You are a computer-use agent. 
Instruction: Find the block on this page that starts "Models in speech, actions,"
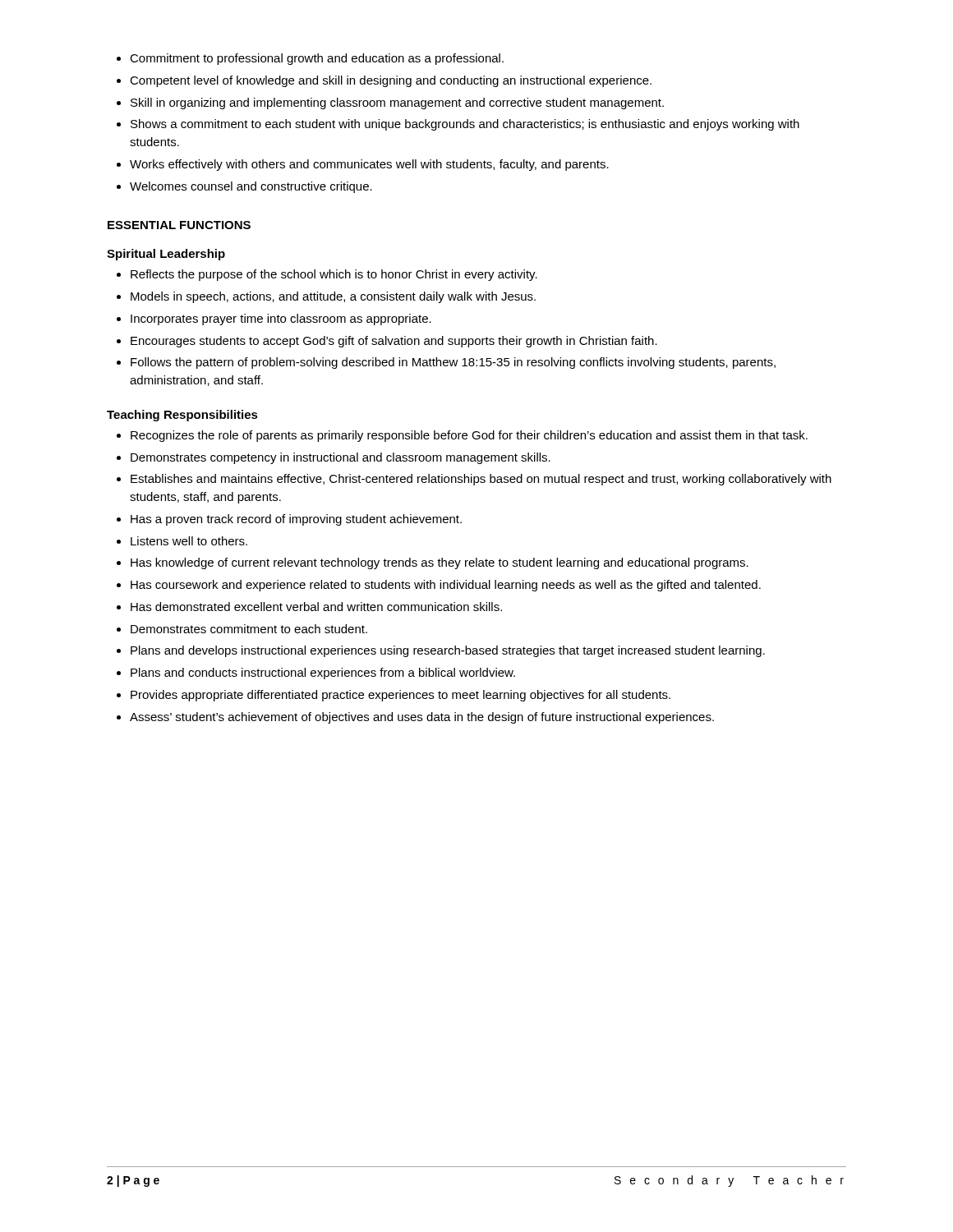coord(488,296)
